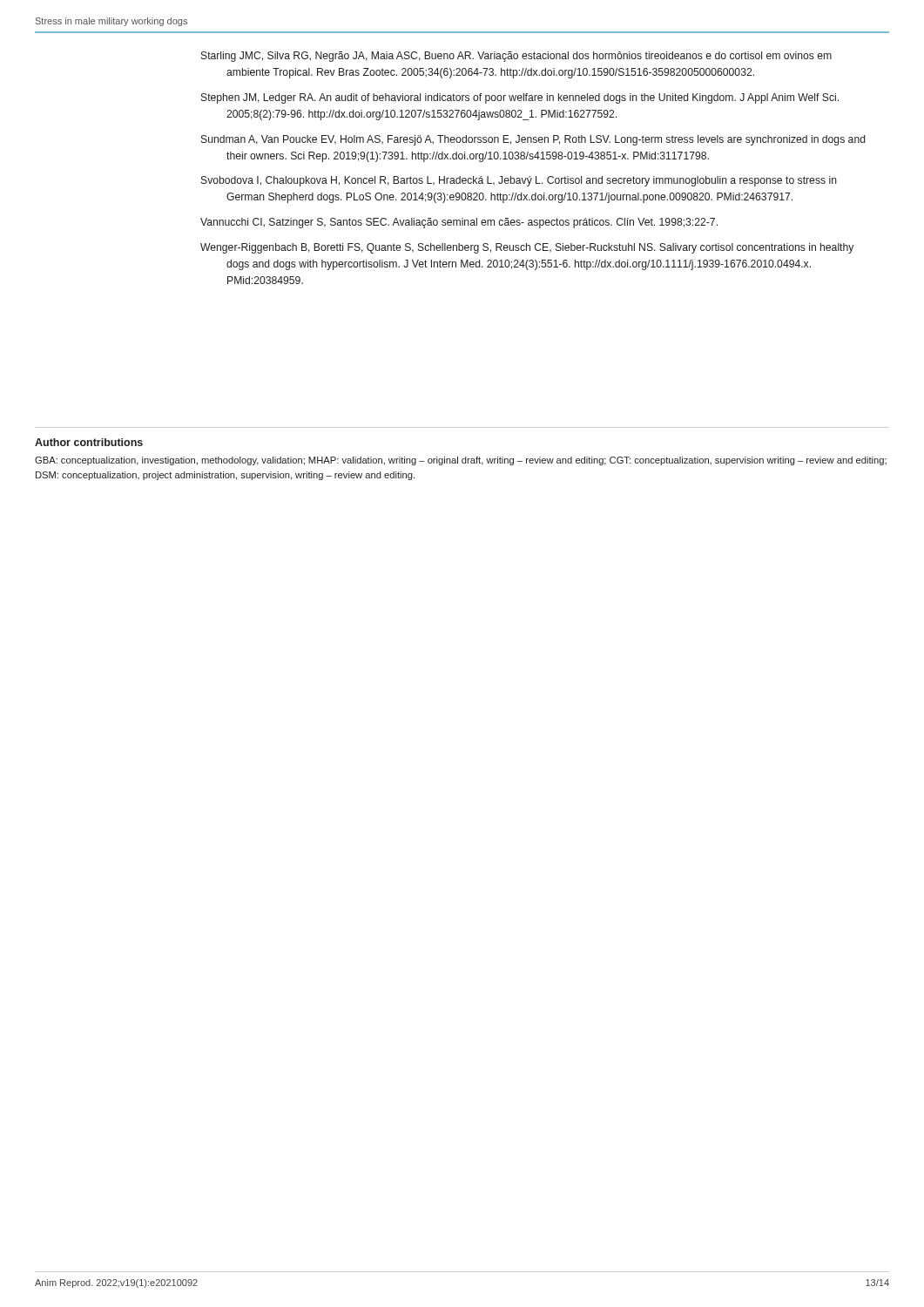Point to the passage starting "Author contributions"
Screen dimensions: 1307x924
(89, 443)
